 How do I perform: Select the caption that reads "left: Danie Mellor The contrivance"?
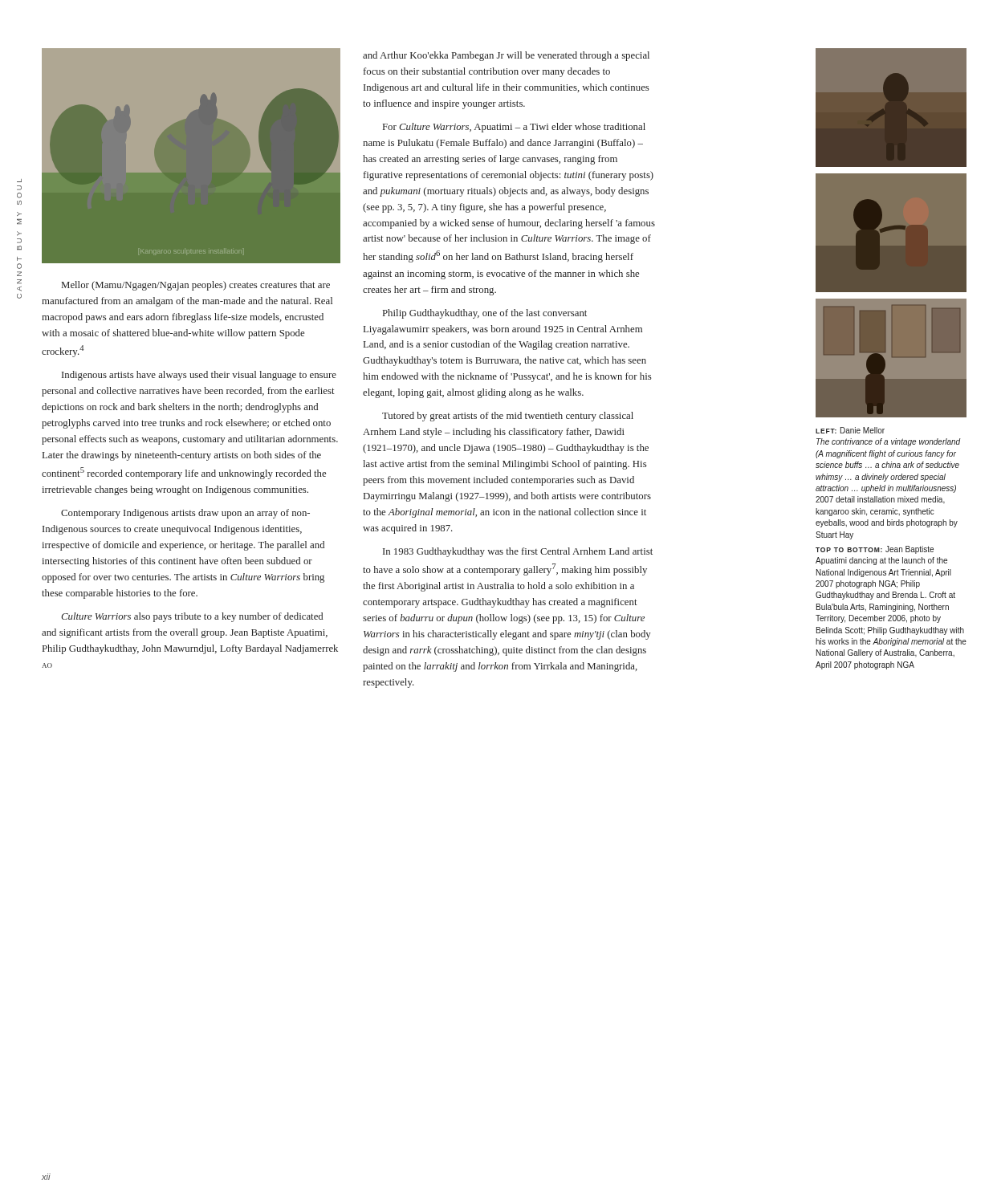point(891,548)
